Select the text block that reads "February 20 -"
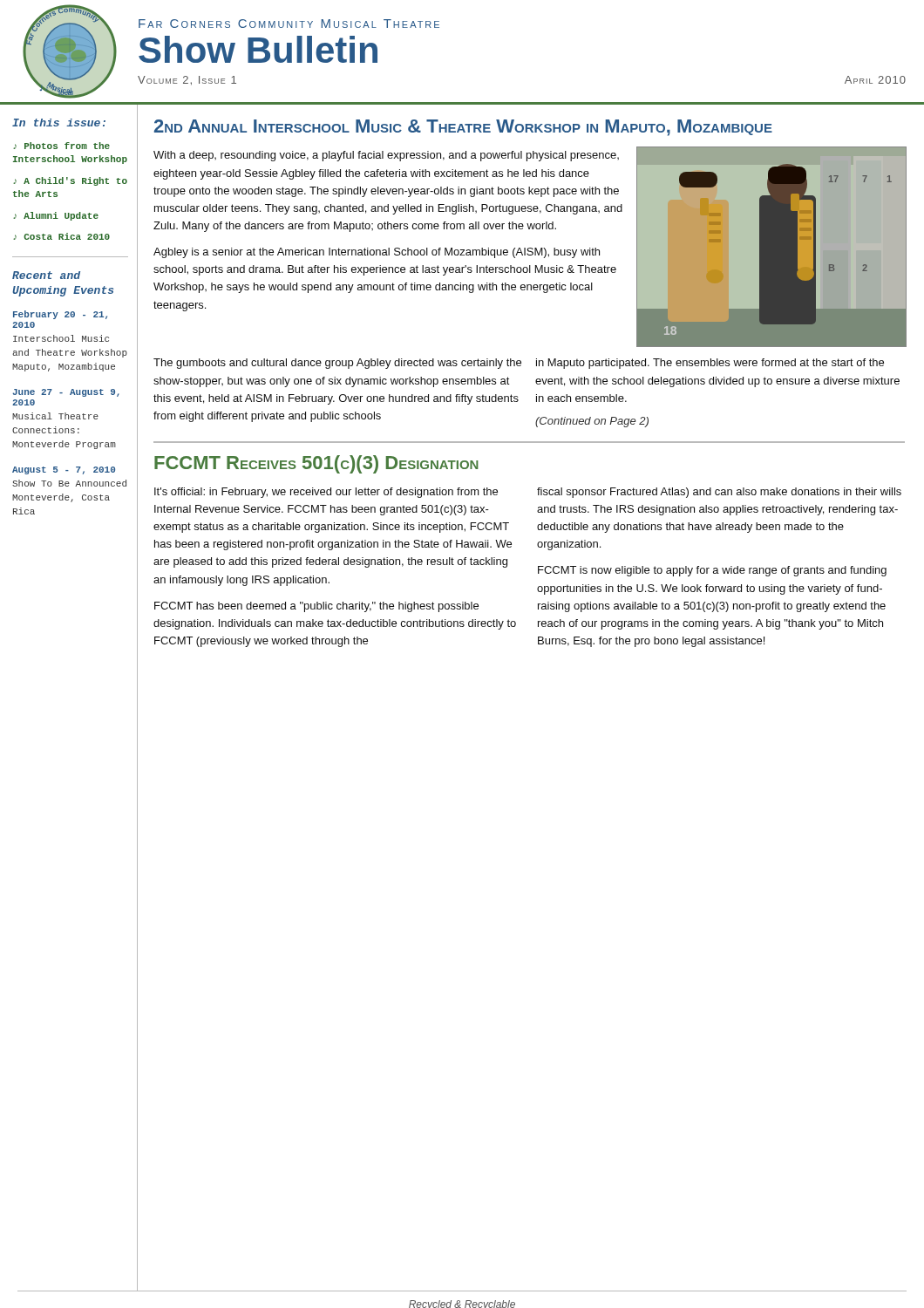Screen dimensions: 1308x924 click(61, 320)
